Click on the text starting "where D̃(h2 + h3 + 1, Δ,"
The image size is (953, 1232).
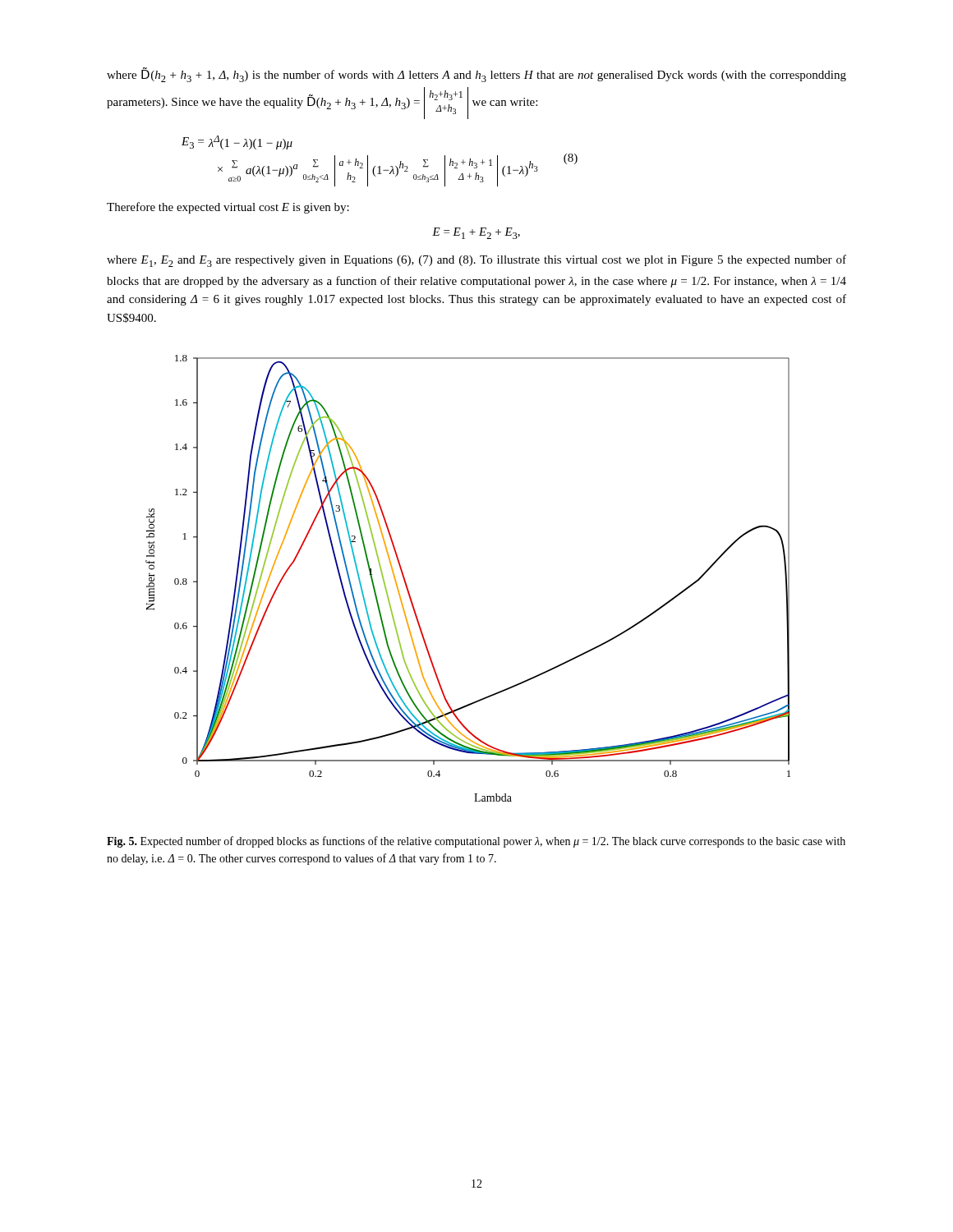click(476, 93)
